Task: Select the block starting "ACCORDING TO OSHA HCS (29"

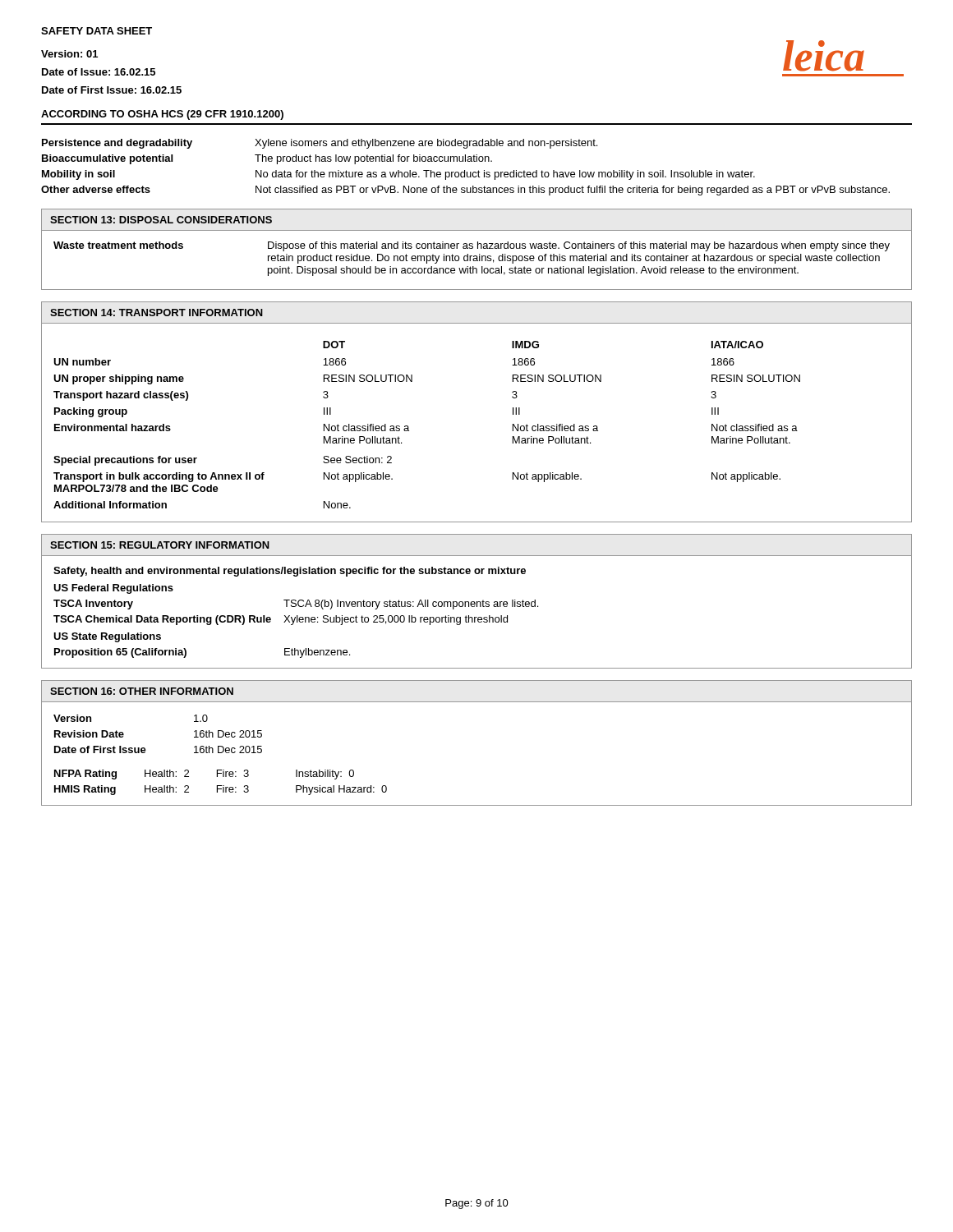Action: tap(162, 114)
